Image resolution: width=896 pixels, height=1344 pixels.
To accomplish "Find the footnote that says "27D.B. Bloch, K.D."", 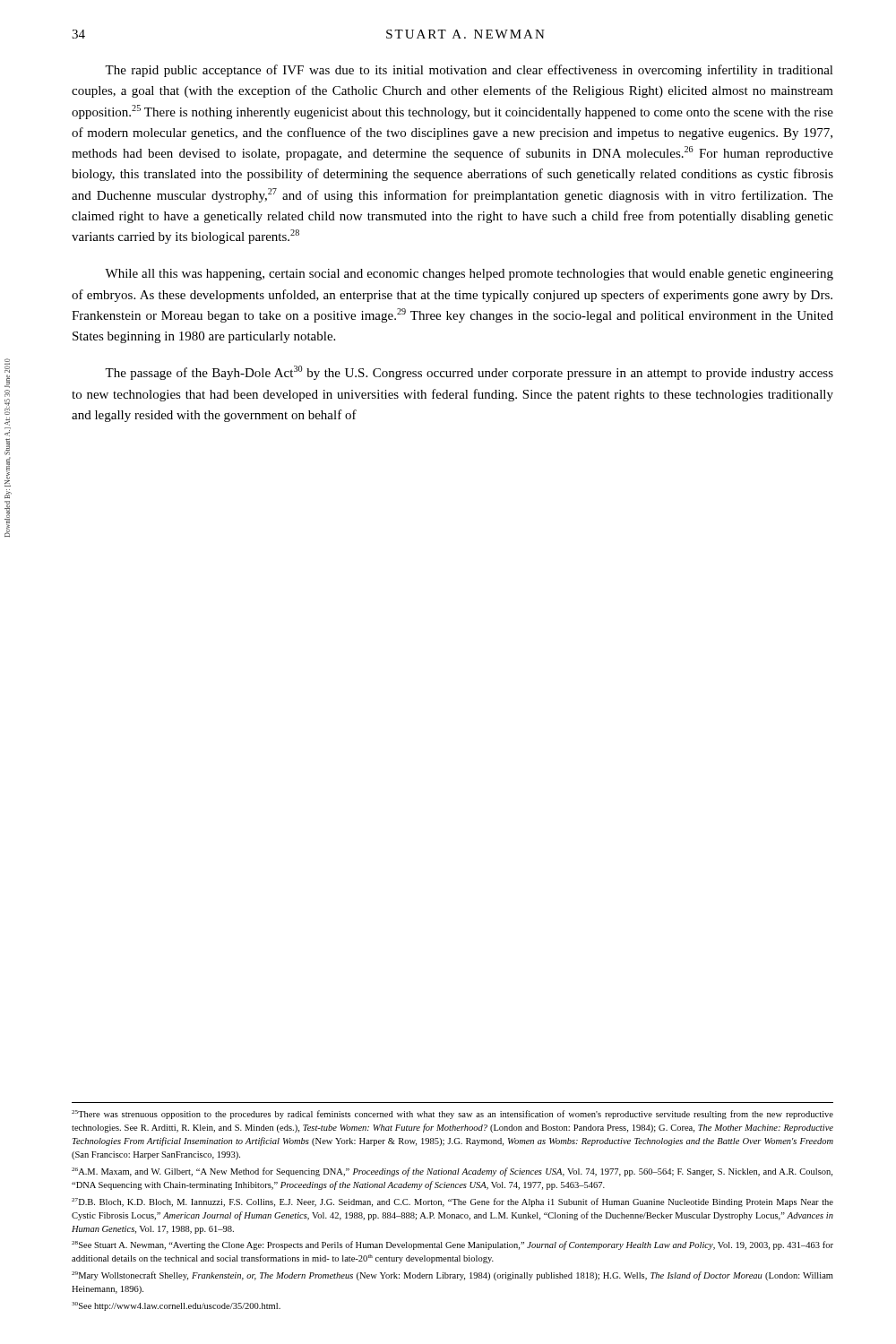I will pyautogui.click(x=452, y=1215).
